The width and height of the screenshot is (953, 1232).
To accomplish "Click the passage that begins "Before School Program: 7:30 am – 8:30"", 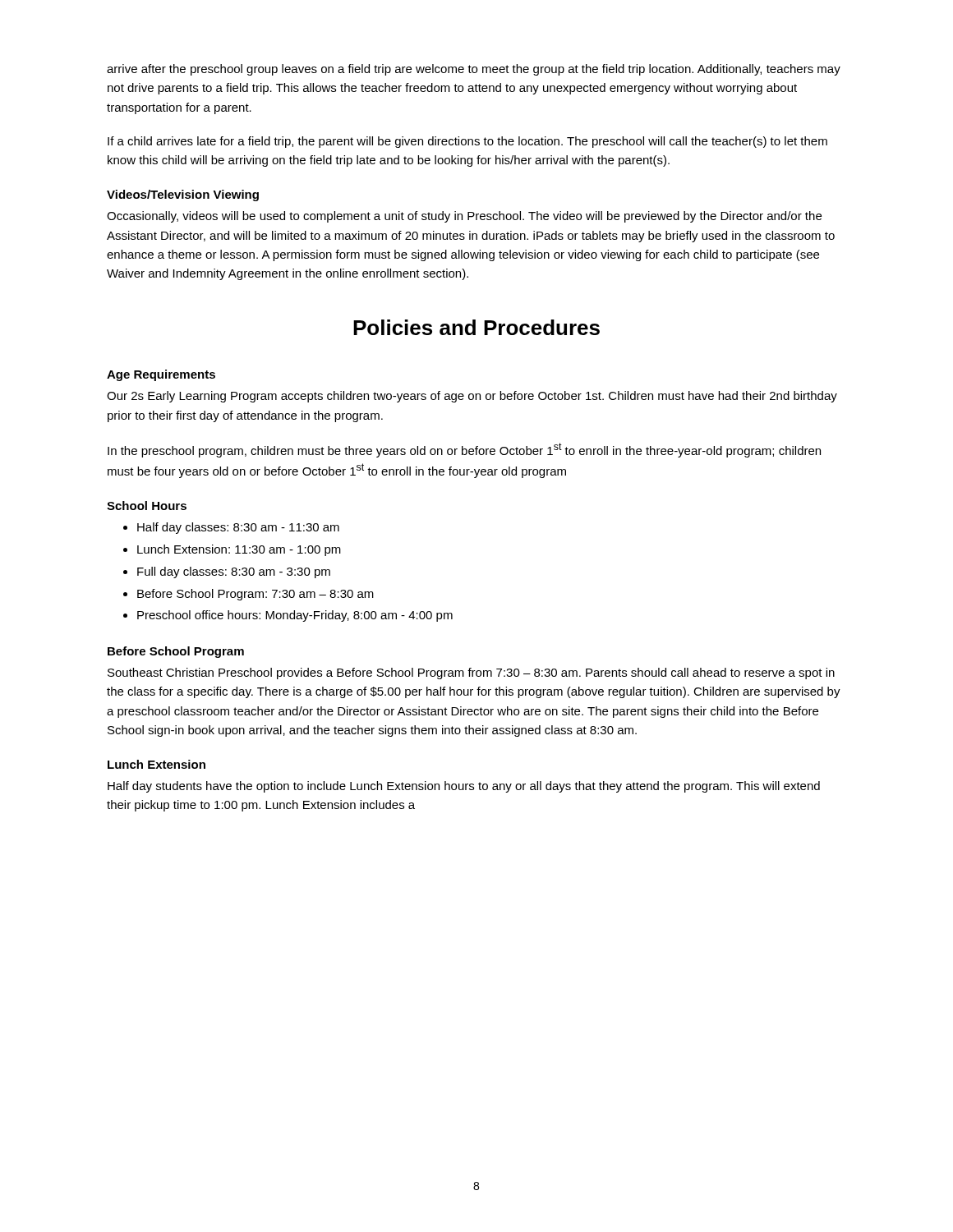I will click(255, 593).
